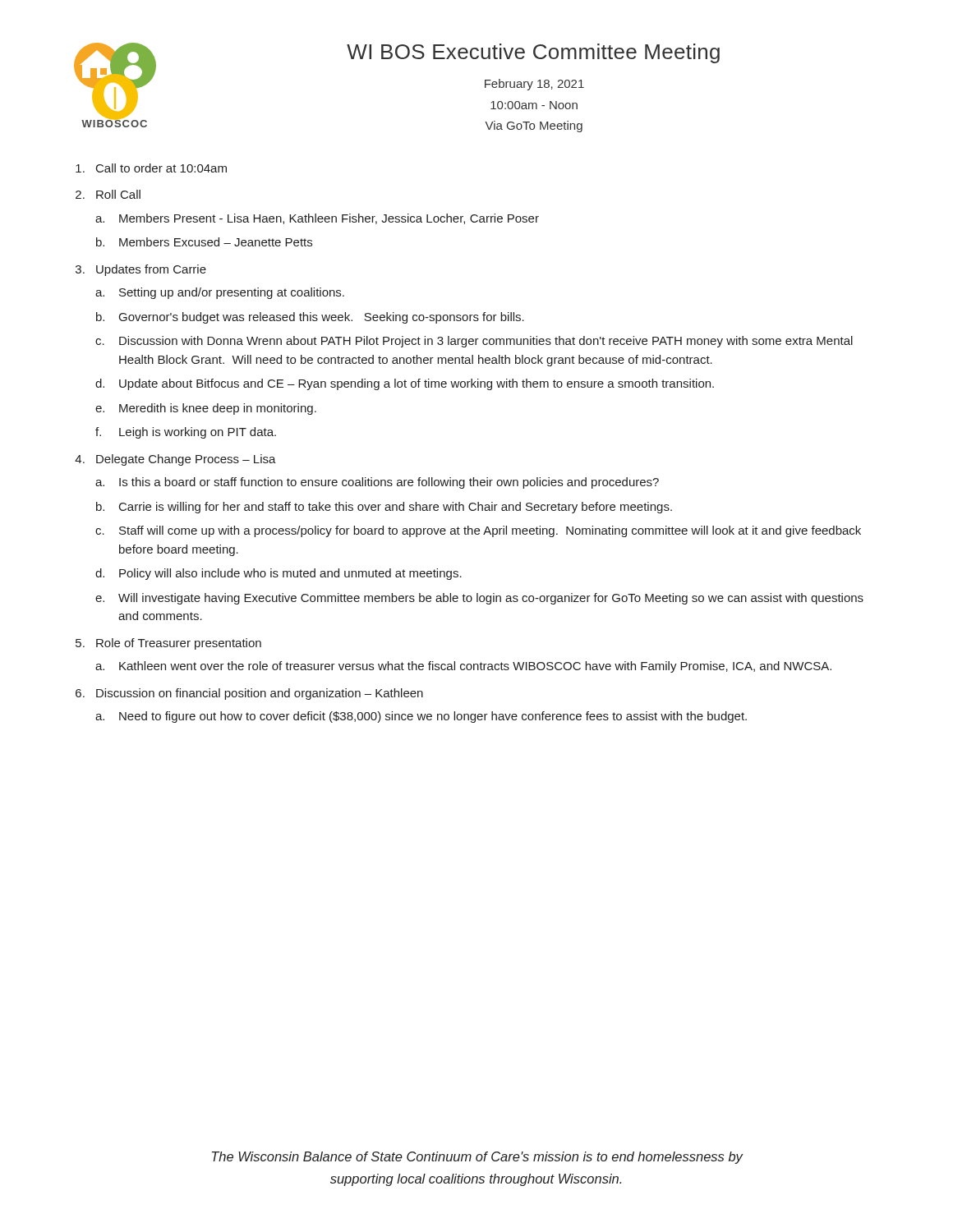Navigate to the region starting "Updates from Carrie Setting up and/or presenting at"
This screenshot has width=953, height=1232.
pos(491,351)
